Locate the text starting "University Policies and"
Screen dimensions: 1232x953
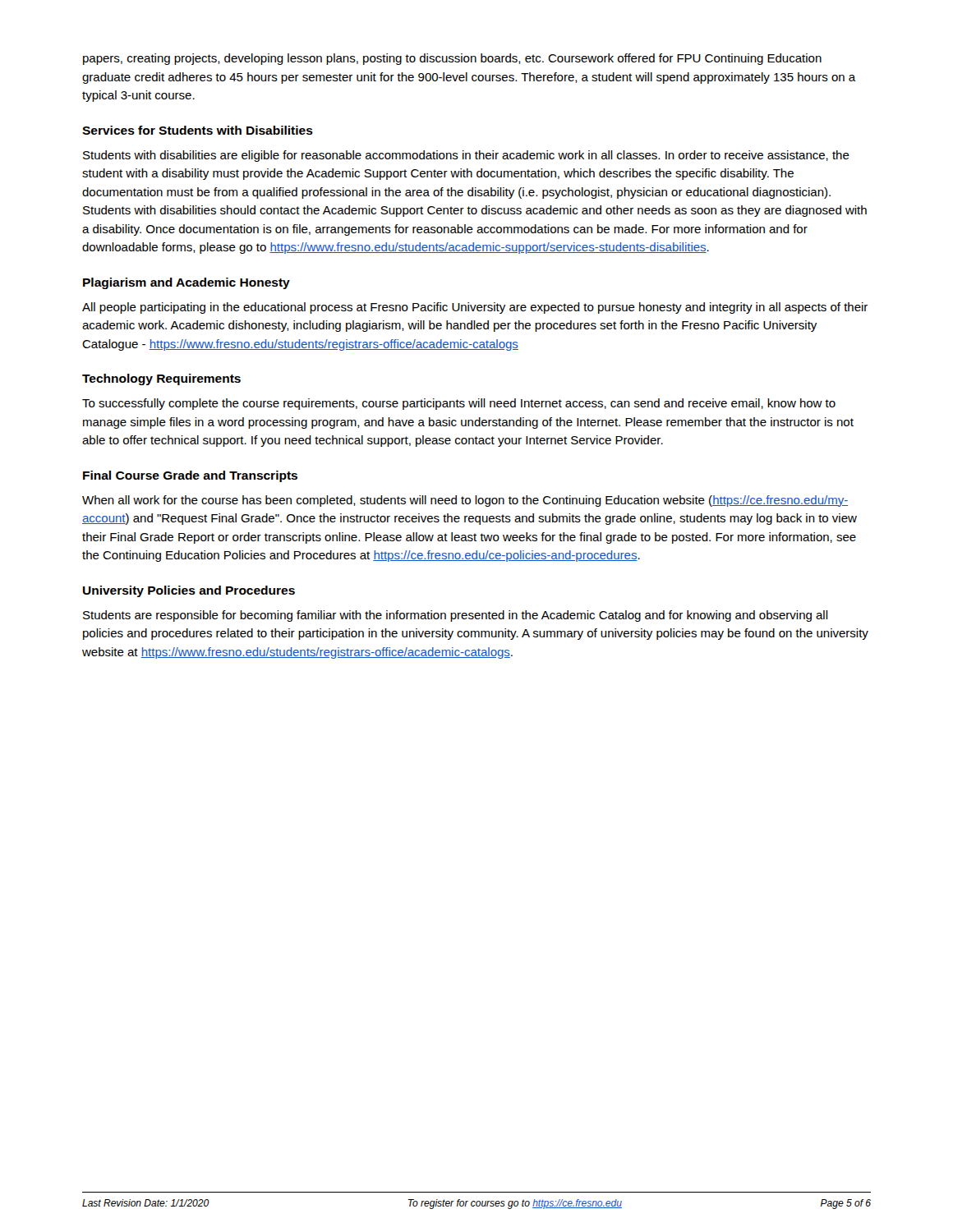click(x=189, y=590)
